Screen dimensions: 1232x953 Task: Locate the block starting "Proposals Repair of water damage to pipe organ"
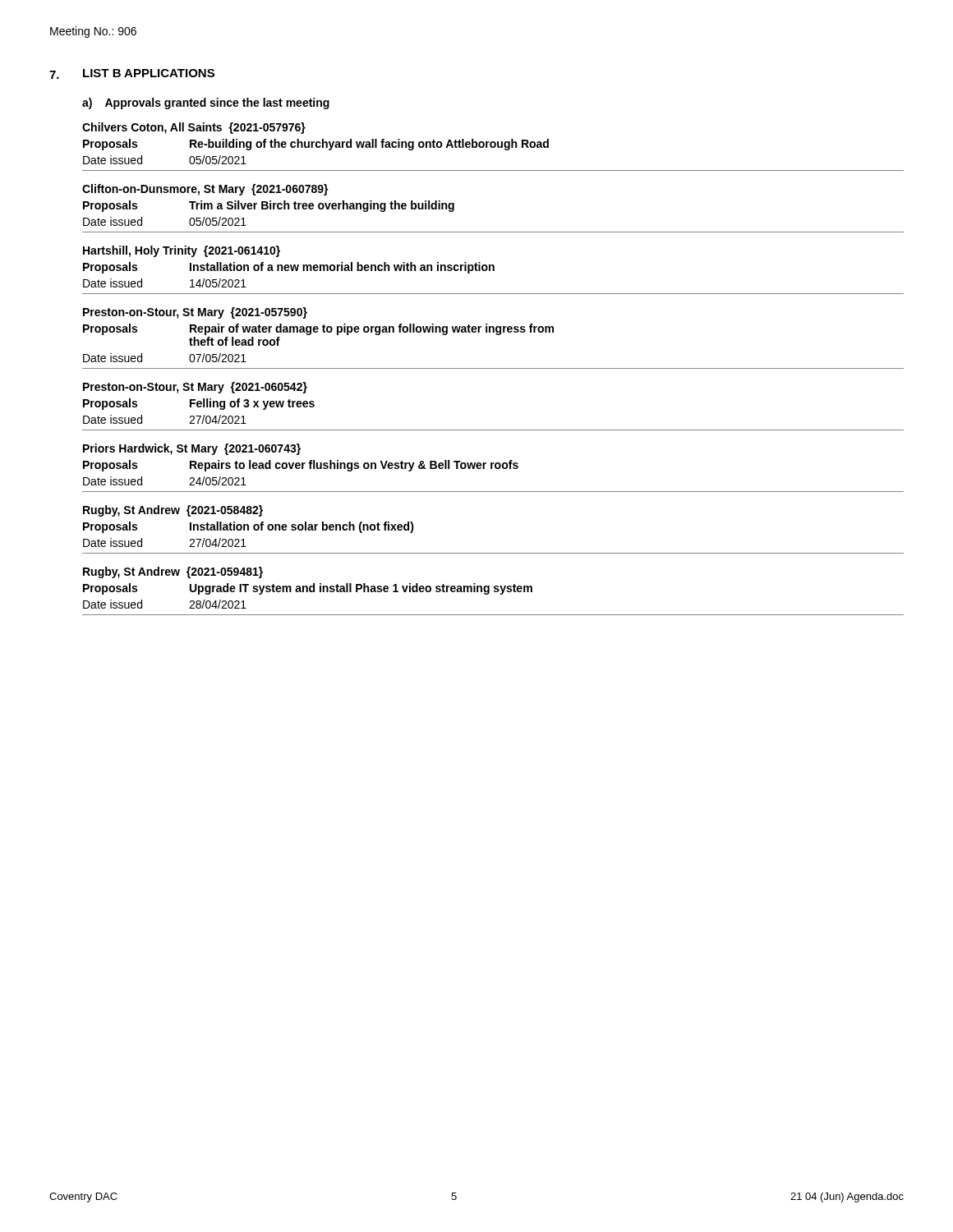click(493, 335)
